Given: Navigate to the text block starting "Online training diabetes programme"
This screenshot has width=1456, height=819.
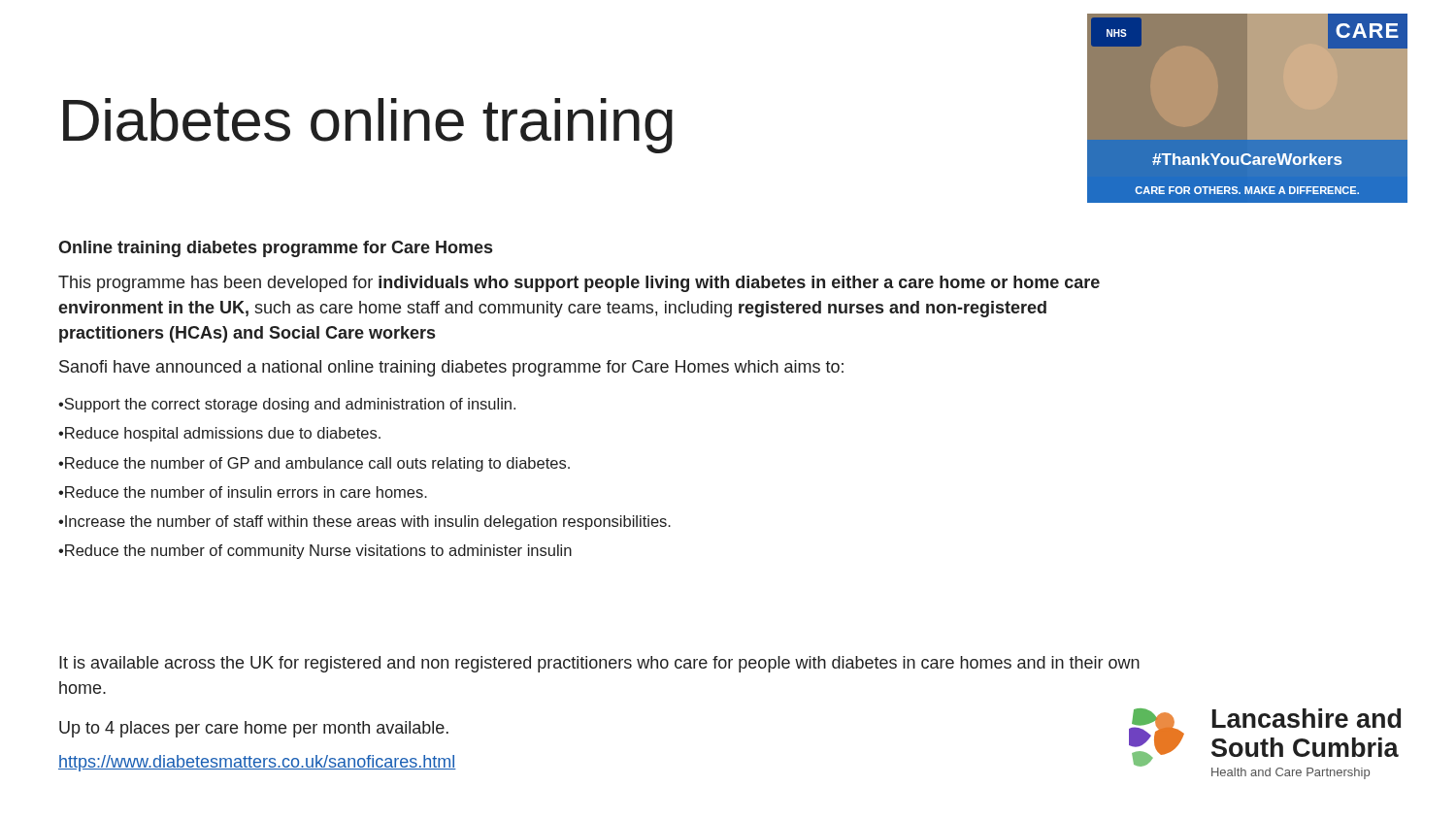Looking at the screenshot, I should pos(276,247).
